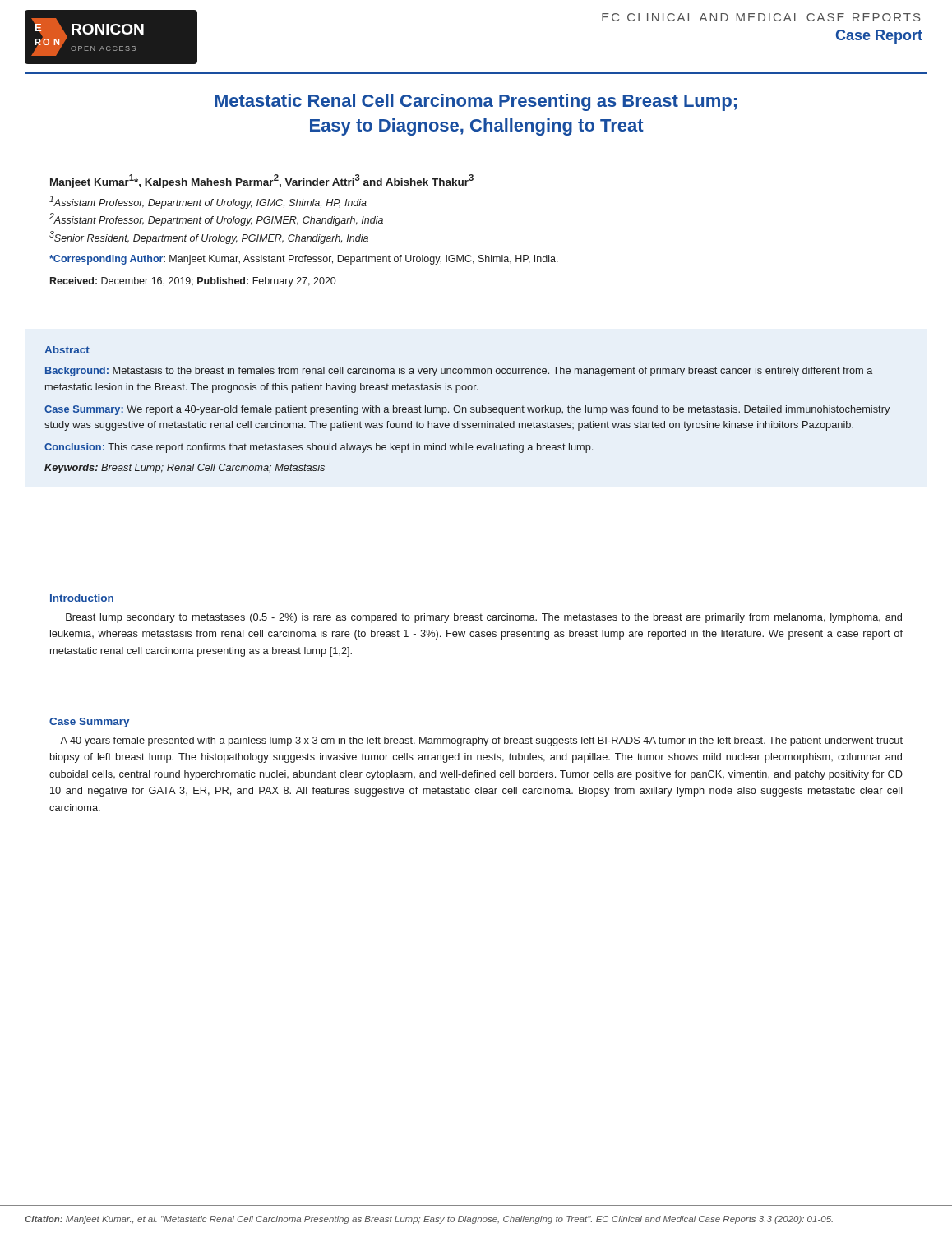Where is the passage that starts "A 40 years"?
The image size is (952, 1233).
(x=476, y=774)
